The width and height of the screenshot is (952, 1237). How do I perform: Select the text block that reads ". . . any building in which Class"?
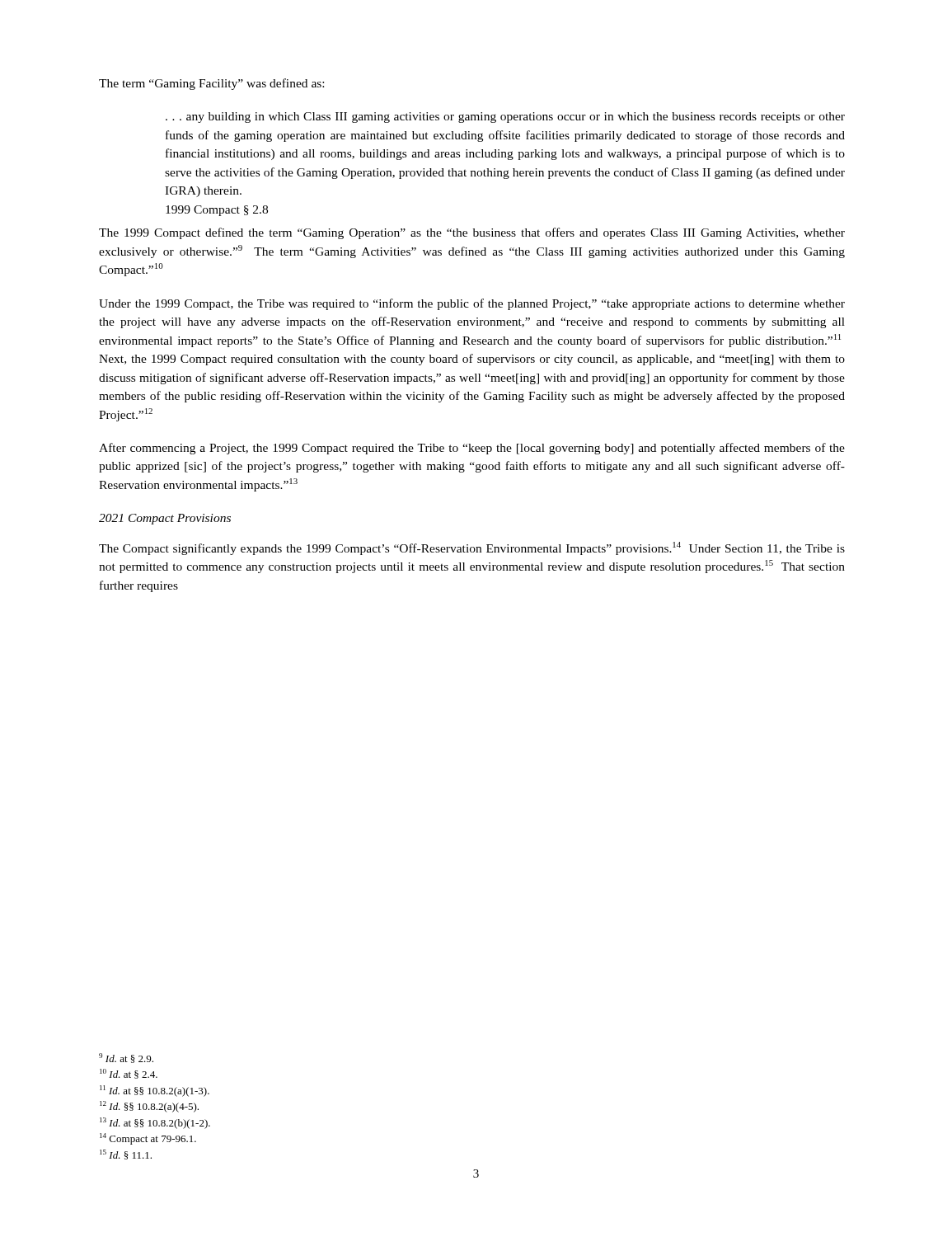(x=505, y=163)
